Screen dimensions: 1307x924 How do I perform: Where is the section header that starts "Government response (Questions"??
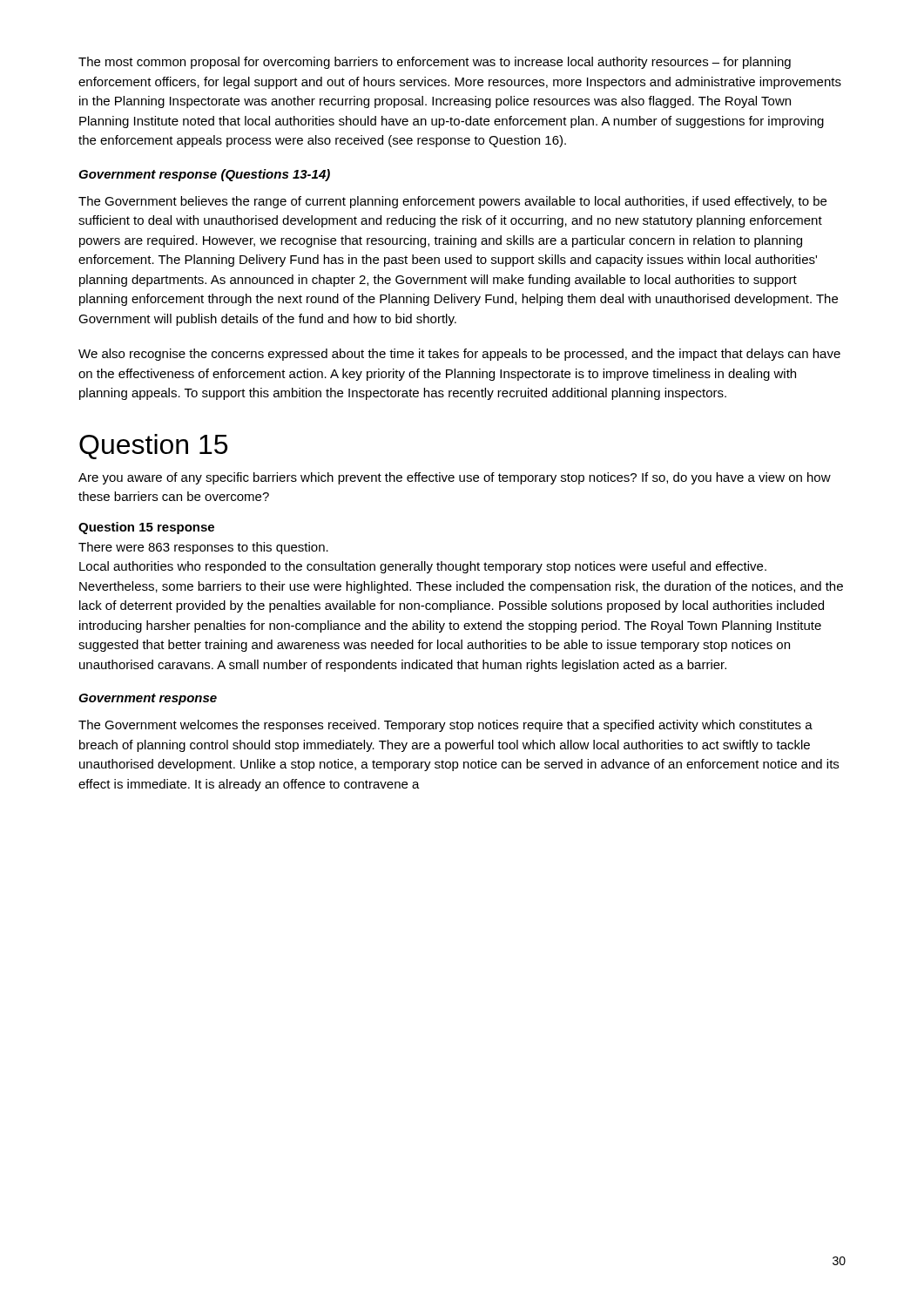pos(204,173)
